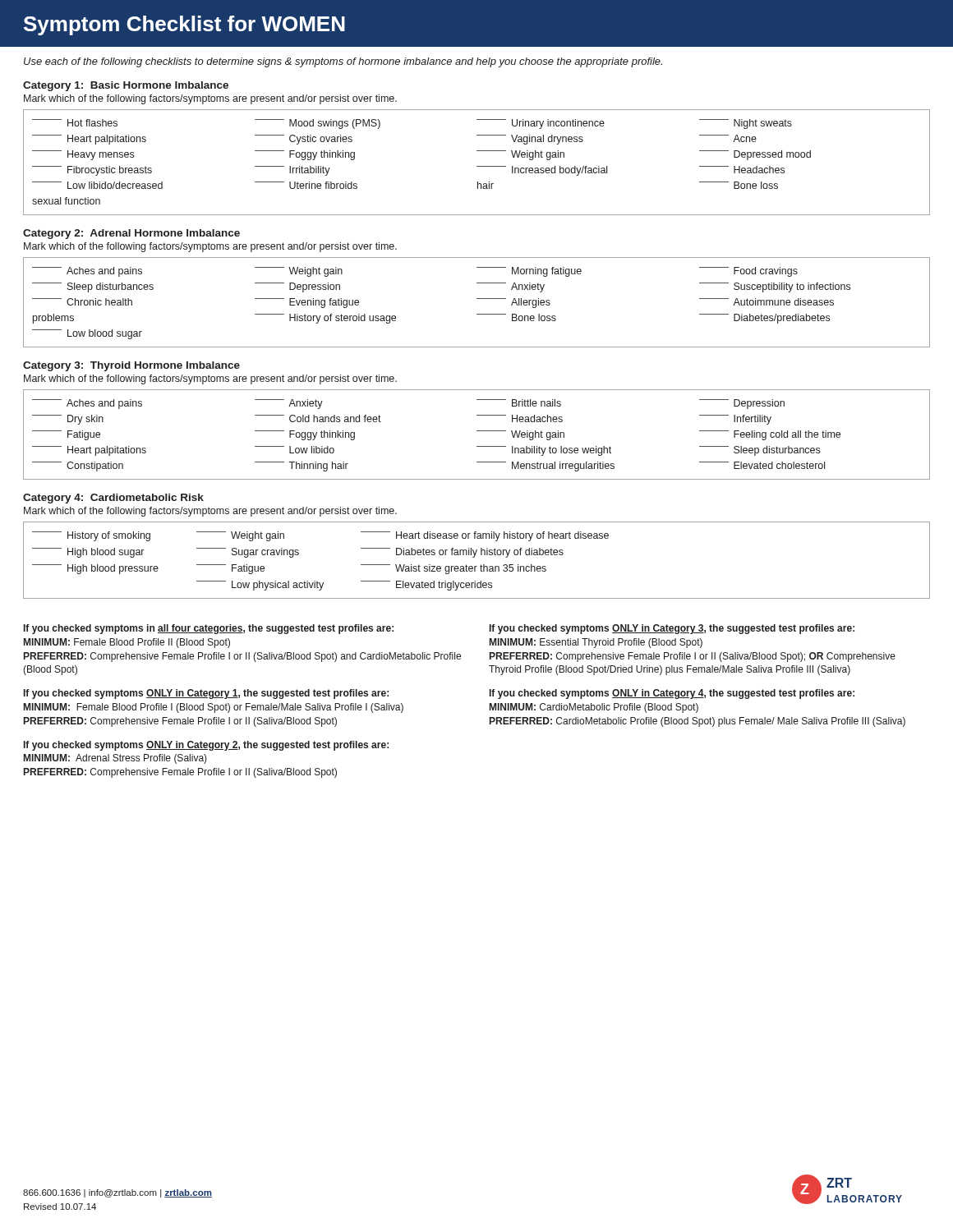Image resolution: width=953 pixels, height=1232 pixels.
Task: Find the element starting "Hot flashes Mood swings (PMS)"
Action: pos(476,162)
